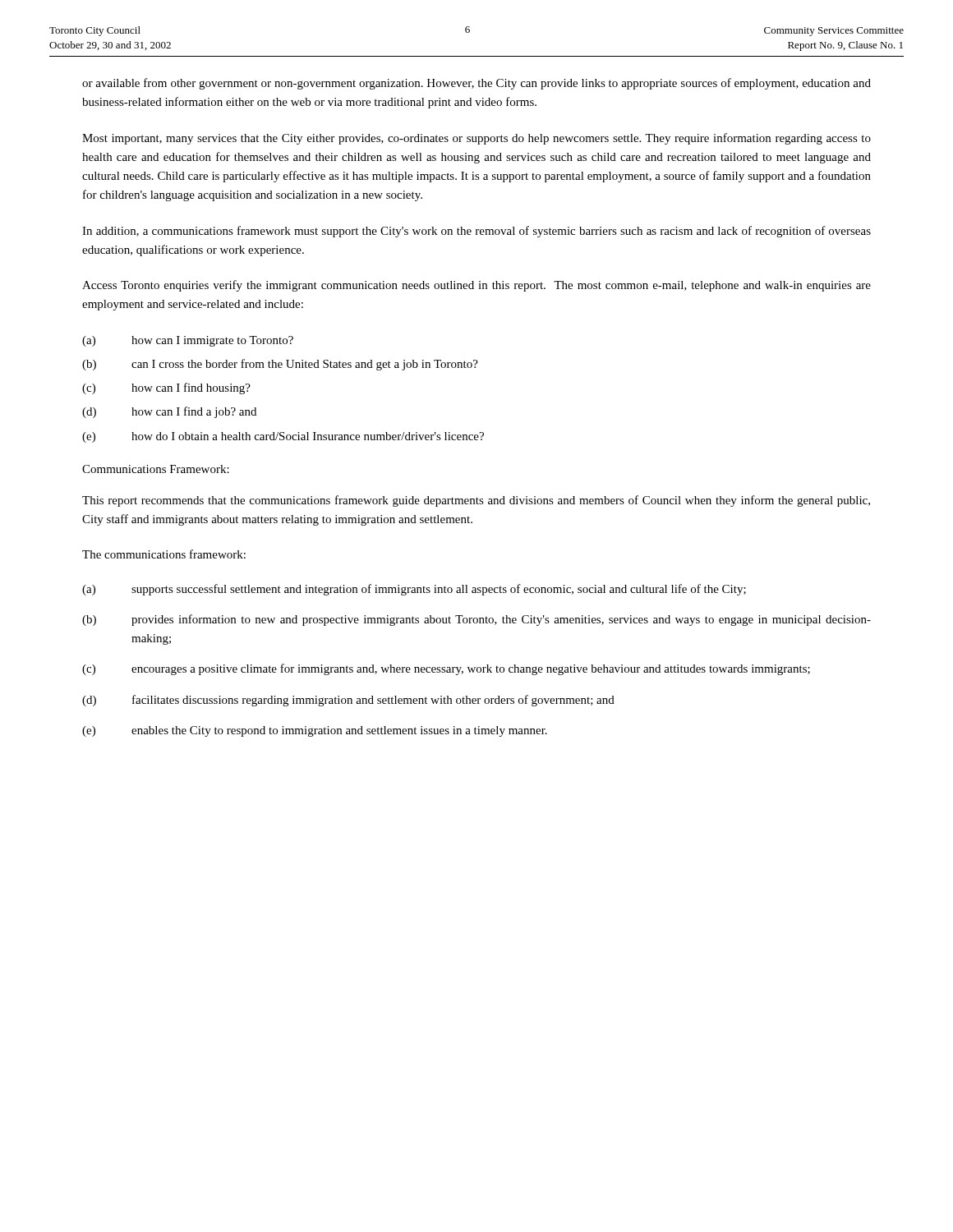Find the block on this page that starts "(e) enables the City to respond to immigration"
Screen dimensions: 1232x953
(x=476, y=731)
